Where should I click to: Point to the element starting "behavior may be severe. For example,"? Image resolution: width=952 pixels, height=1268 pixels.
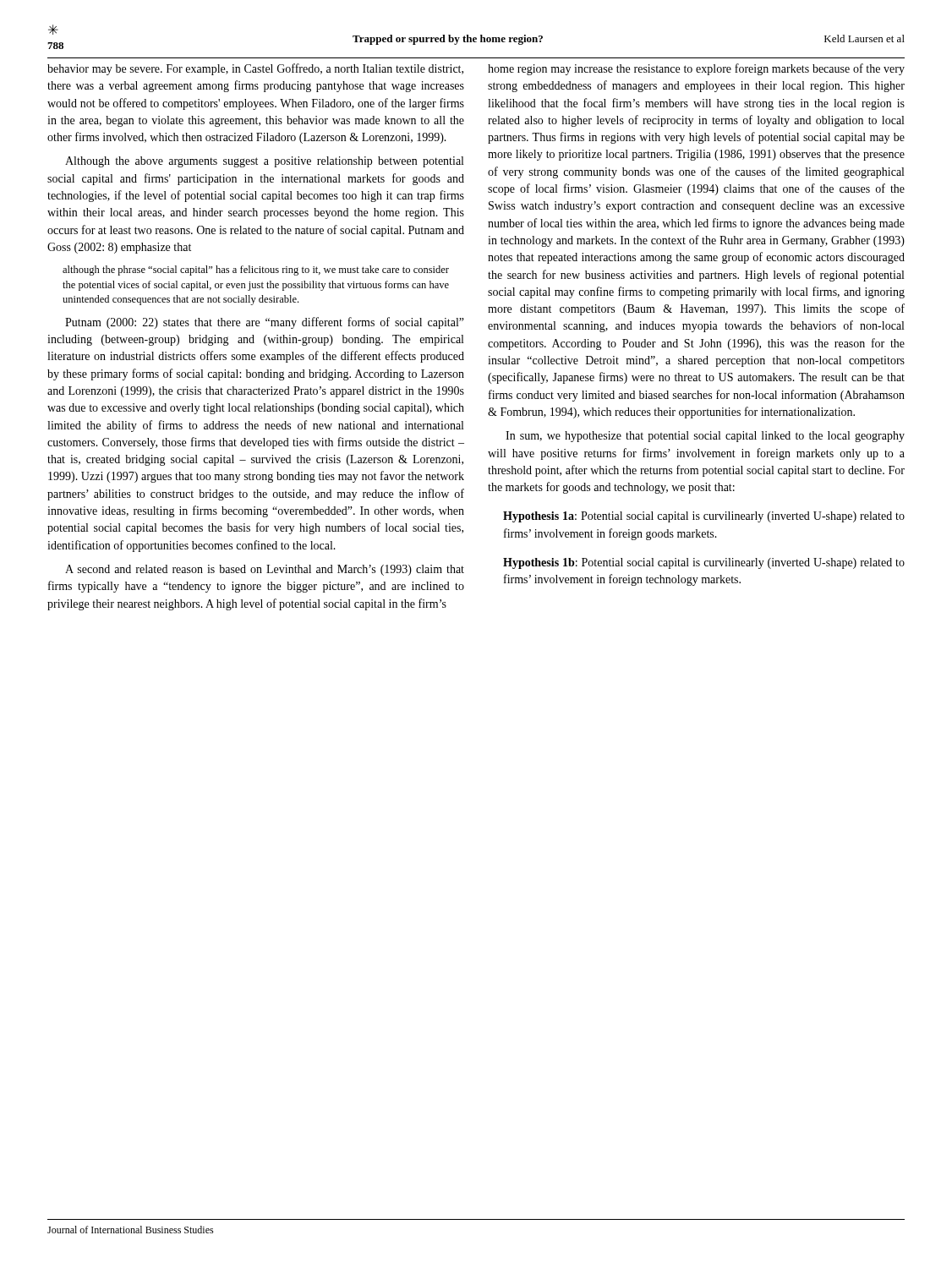pyautogui.click(x=256, y=104)
